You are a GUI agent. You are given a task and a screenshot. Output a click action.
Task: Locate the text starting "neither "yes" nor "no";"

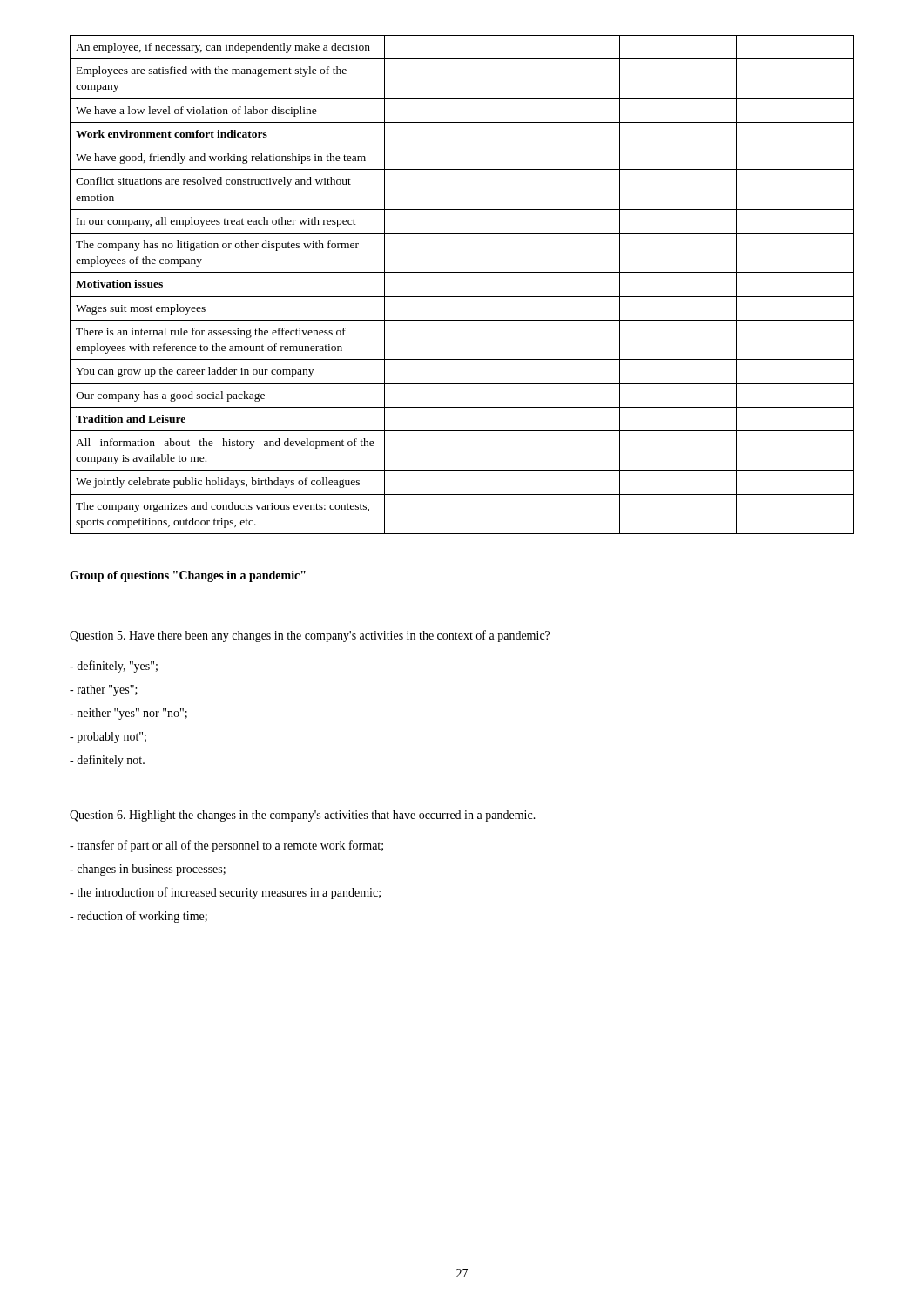[129, 713]
